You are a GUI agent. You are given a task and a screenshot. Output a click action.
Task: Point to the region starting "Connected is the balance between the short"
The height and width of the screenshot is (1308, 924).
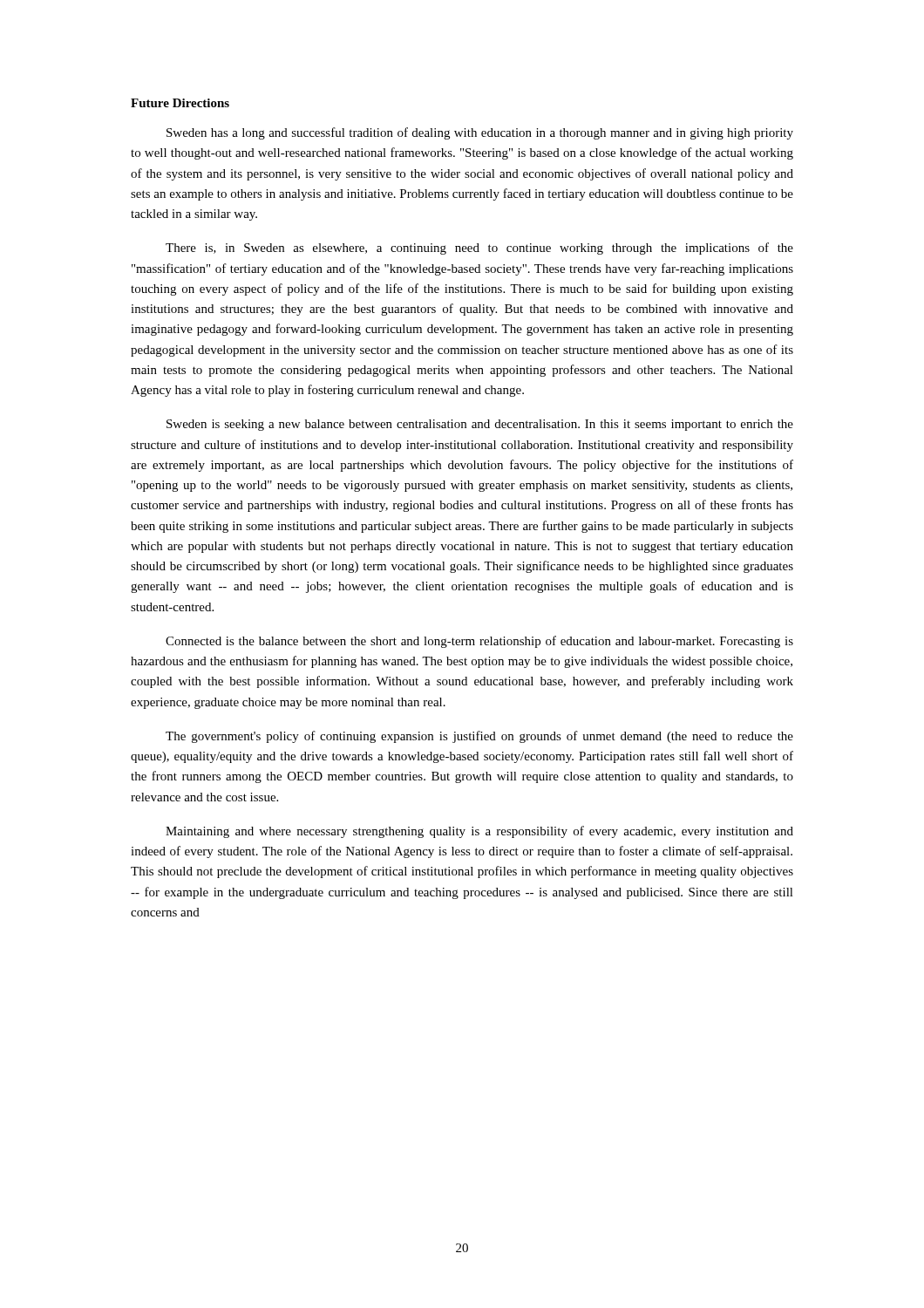462,671
